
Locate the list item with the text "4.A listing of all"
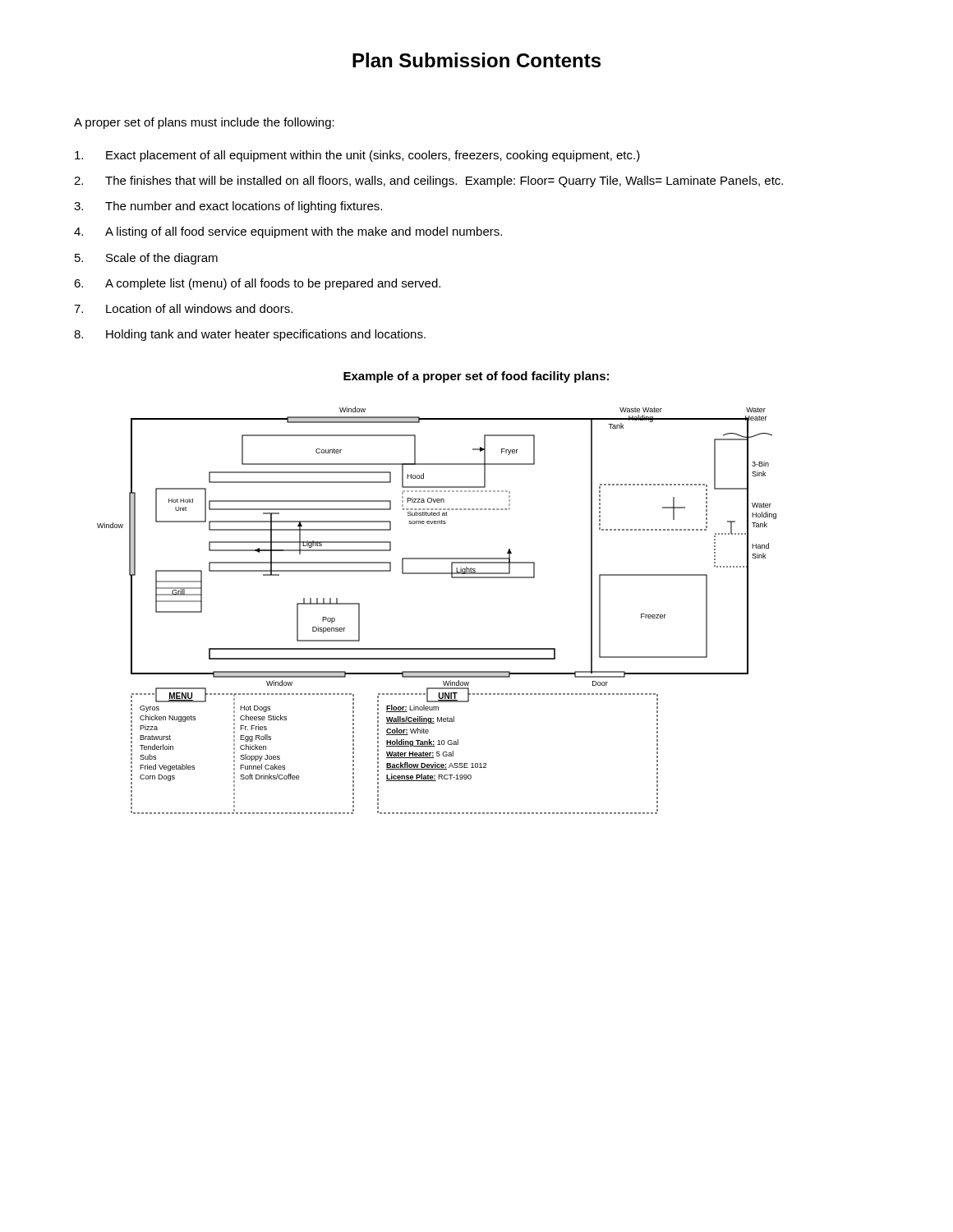(289, 232)
